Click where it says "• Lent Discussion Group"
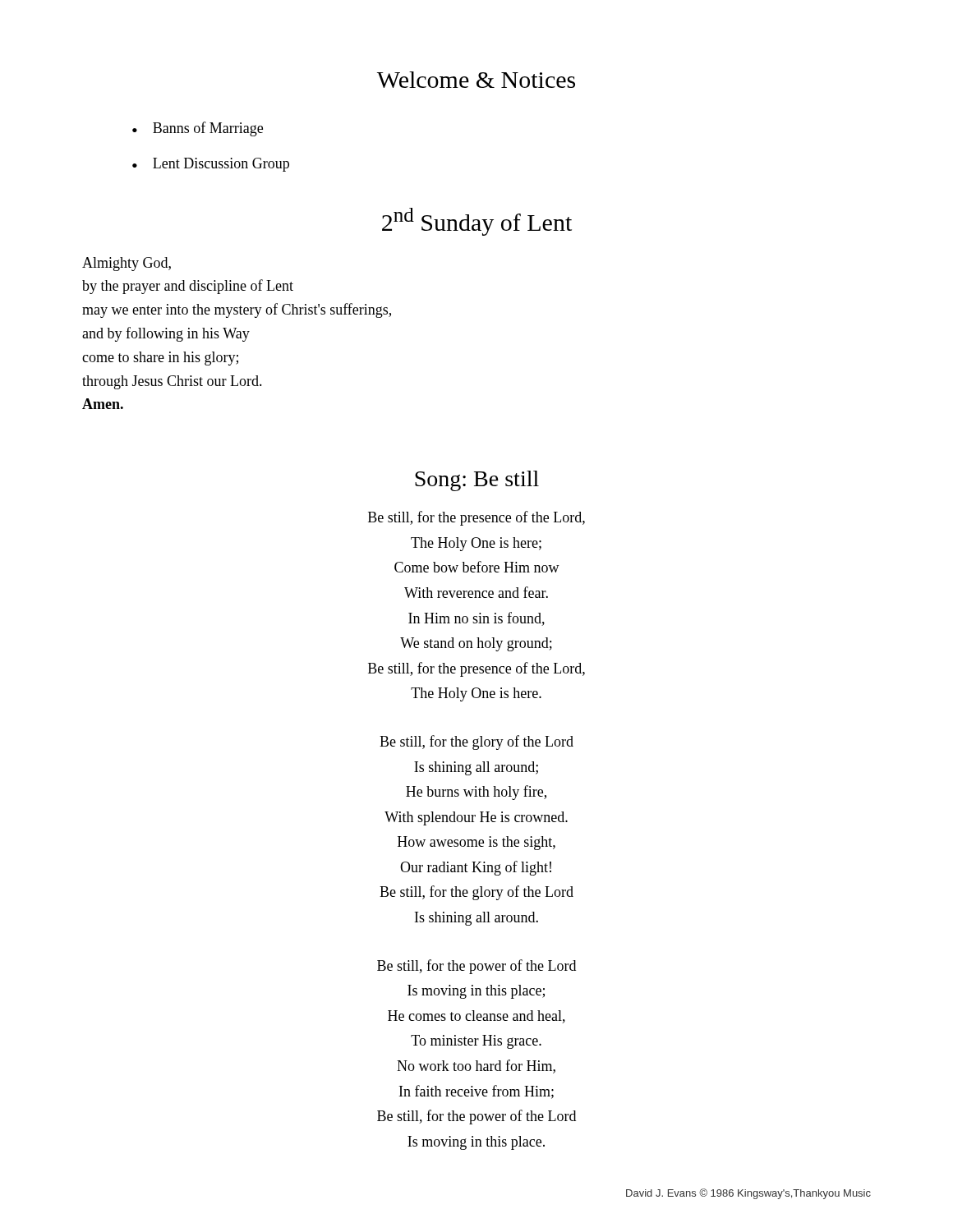 point(211,165)
